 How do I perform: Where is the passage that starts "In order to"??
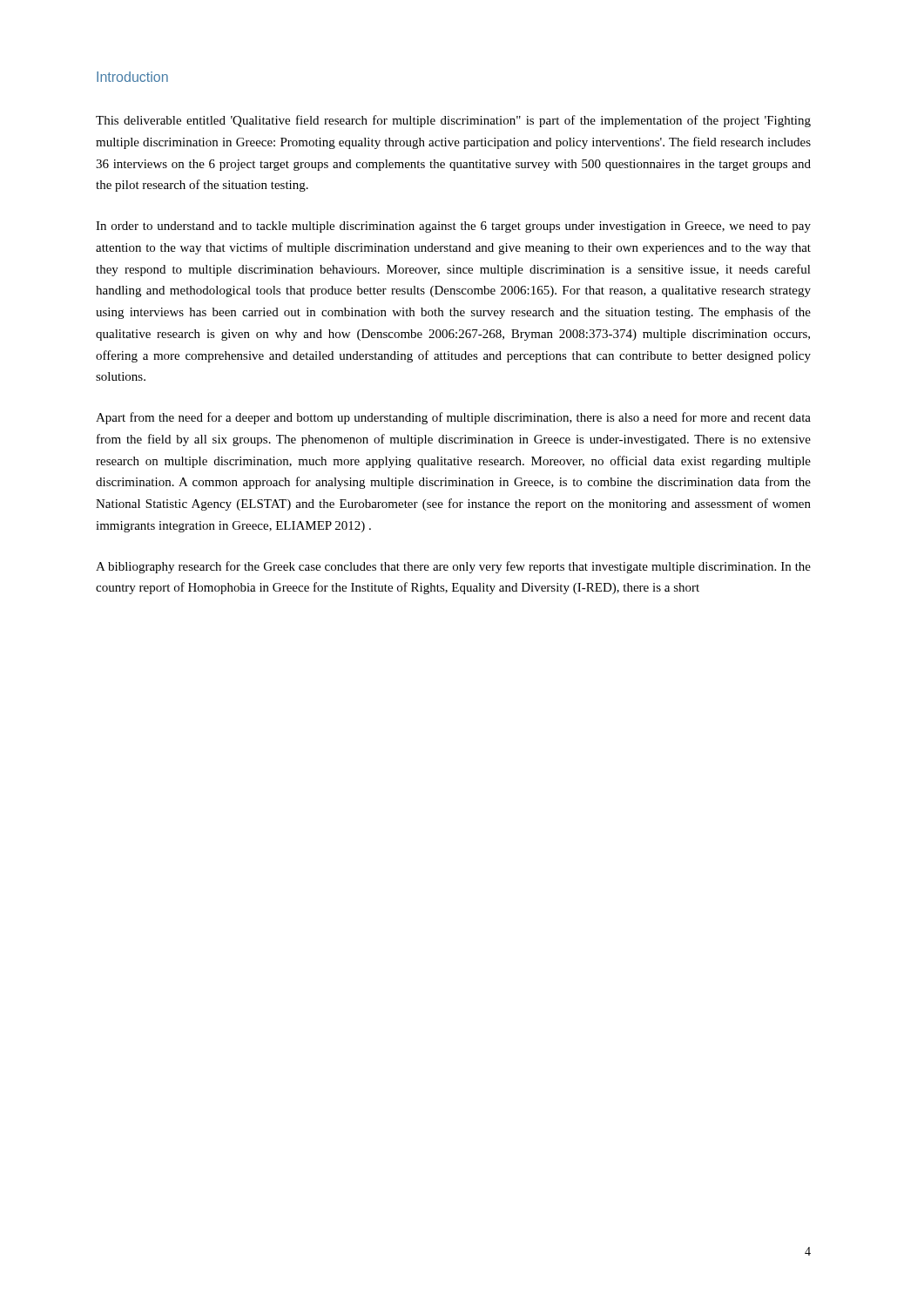click(x=453, y=301)
